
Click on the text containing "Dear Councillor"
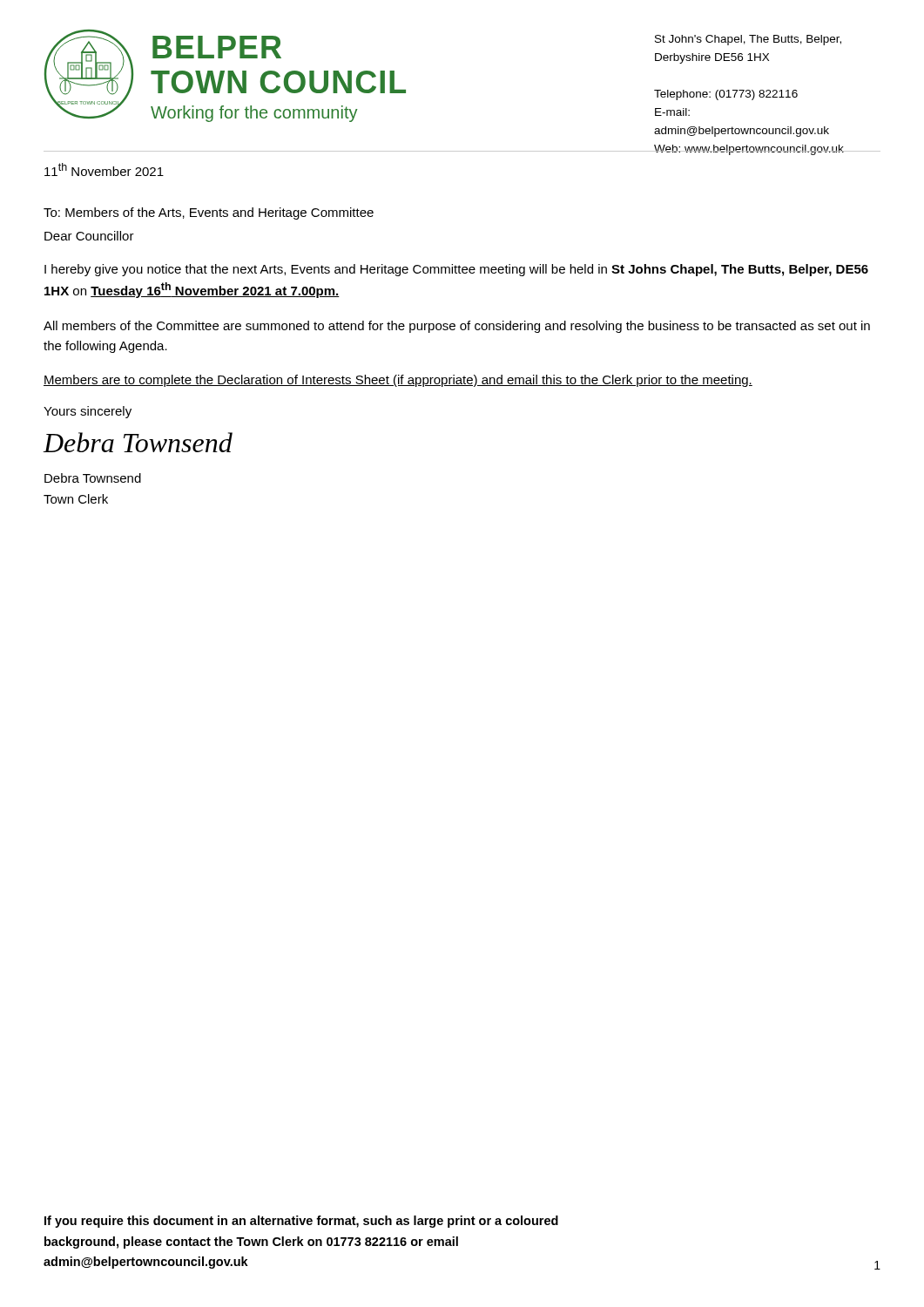tap(89, 236)
